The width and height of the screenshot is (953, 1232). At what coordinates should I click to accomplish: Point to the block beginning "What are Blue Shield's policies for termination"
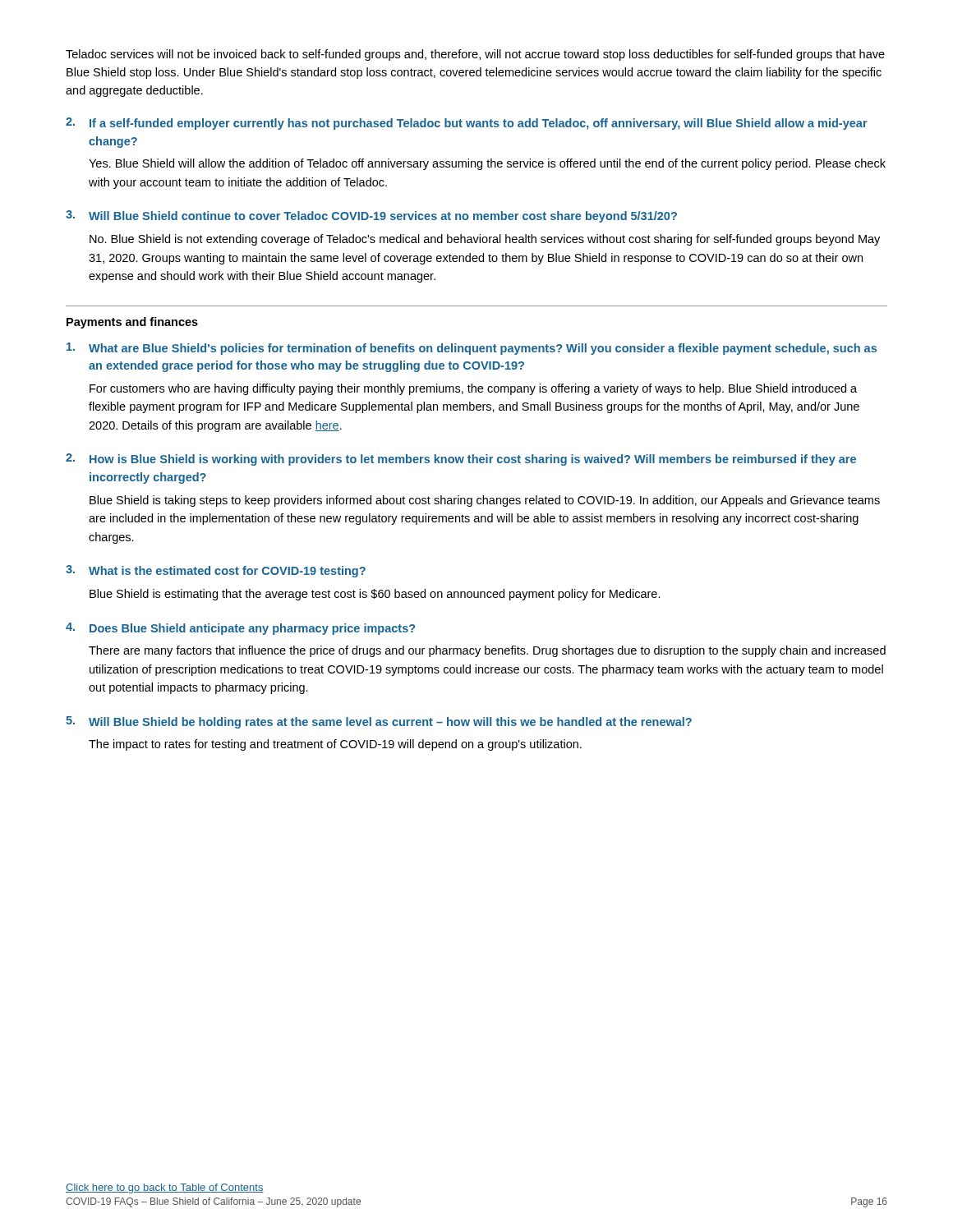476,387
